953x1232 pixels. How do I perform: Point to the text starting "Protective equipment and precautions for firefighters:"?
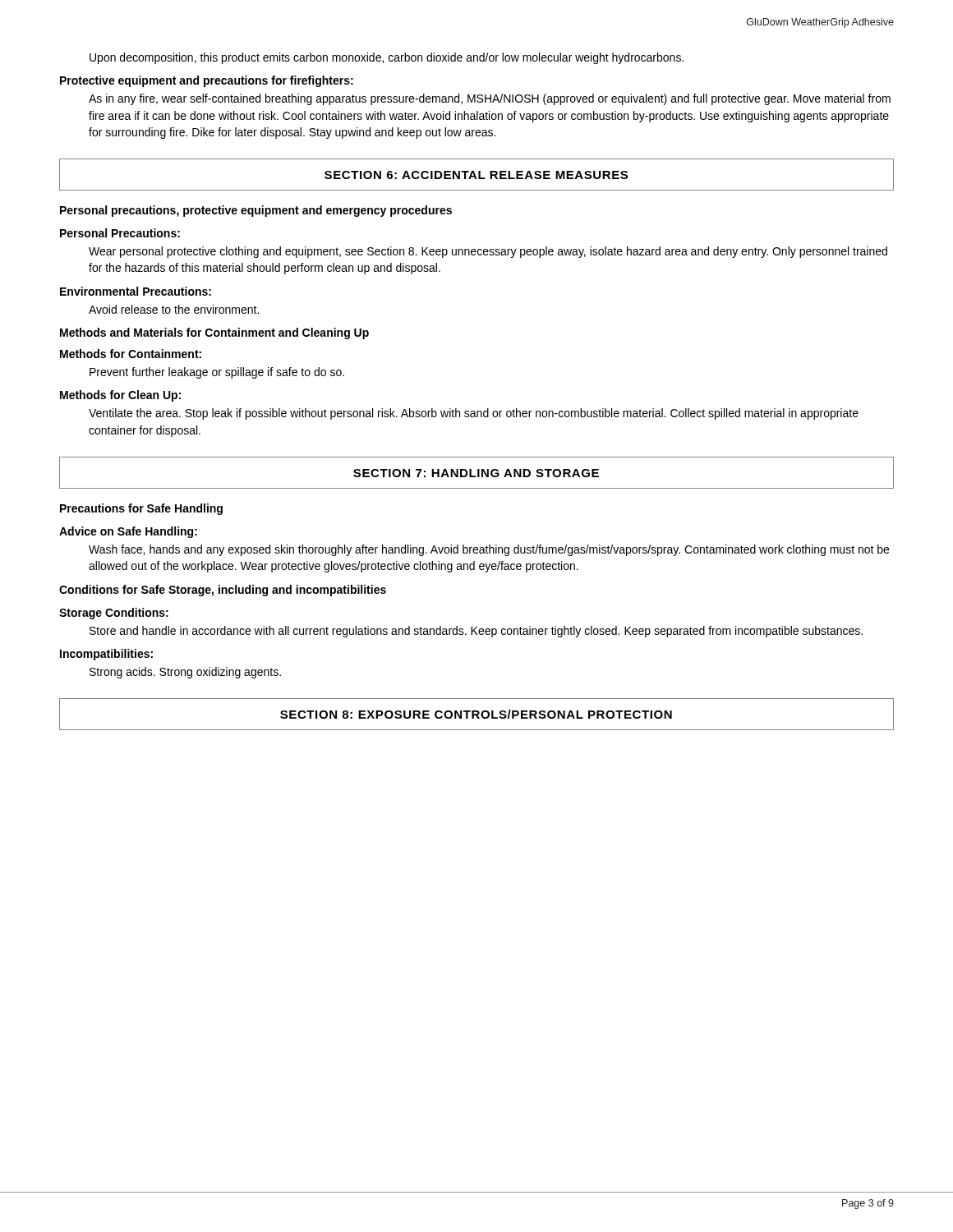206,81
